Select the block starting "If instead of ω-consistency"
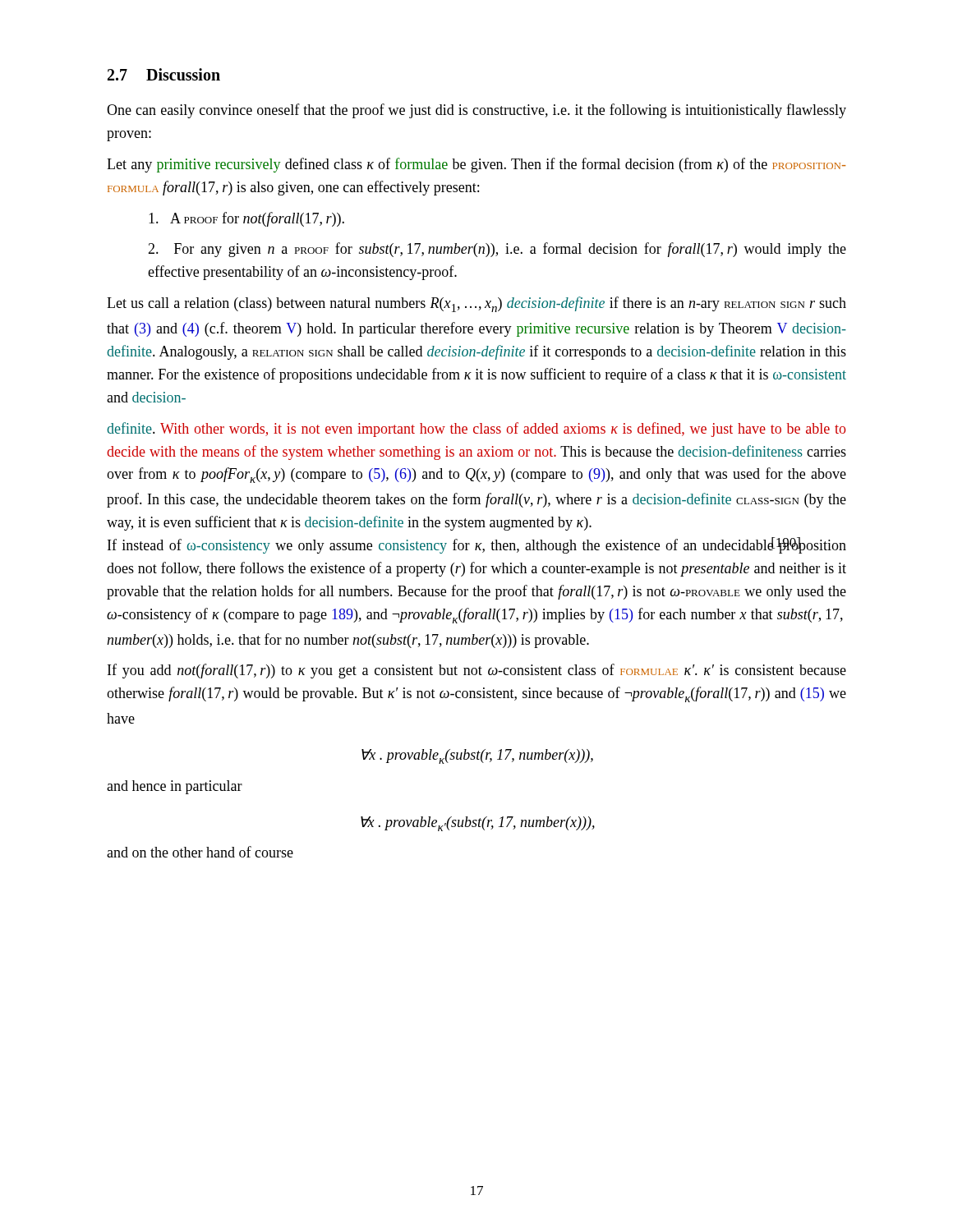Image resolution: width=953 pixels, height=1232 pixels. click(476, 593)
